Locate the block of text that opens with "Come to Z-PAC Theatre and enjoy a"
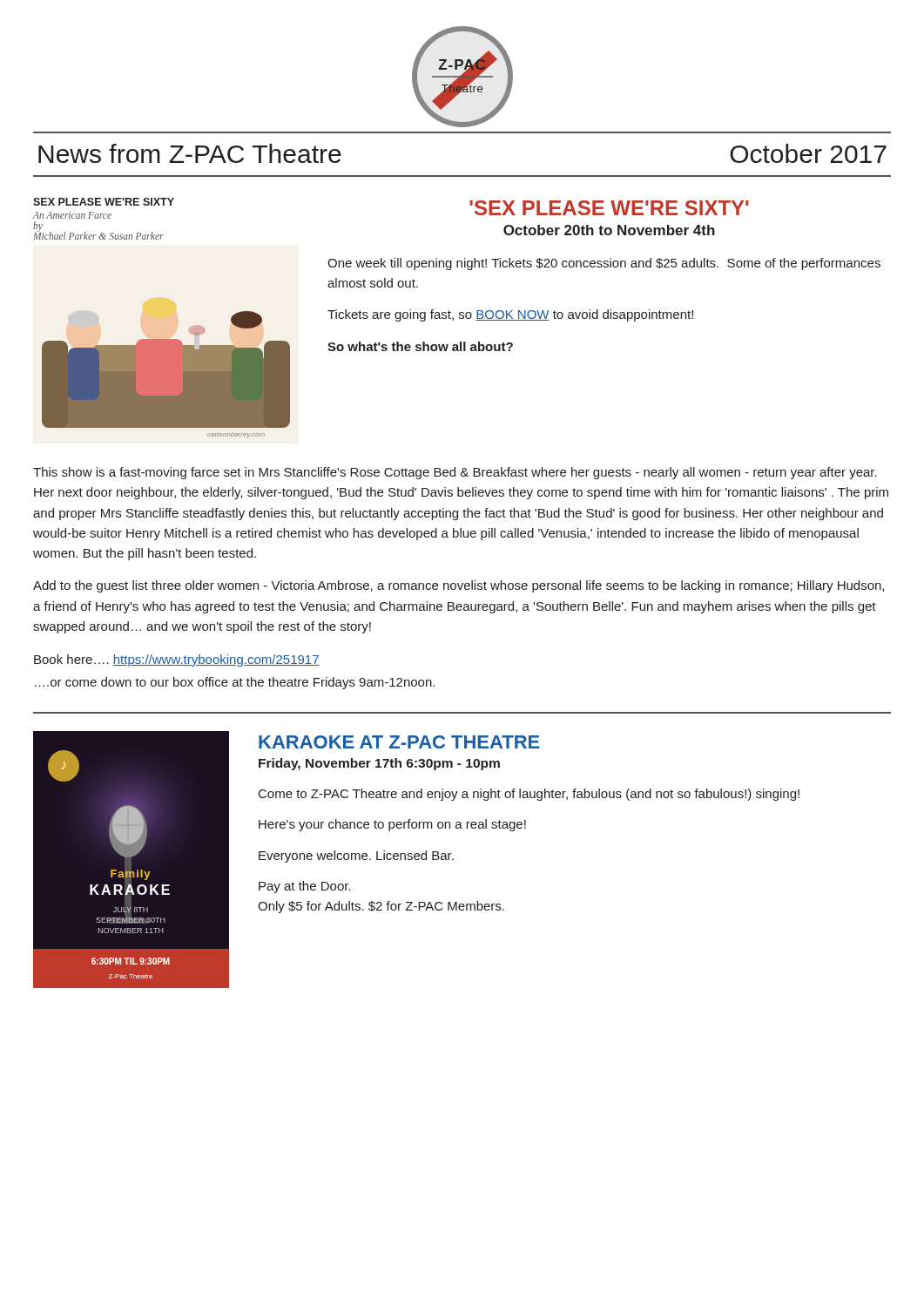Viewport: 924px width, 1307px height. (x=529, y=793)
